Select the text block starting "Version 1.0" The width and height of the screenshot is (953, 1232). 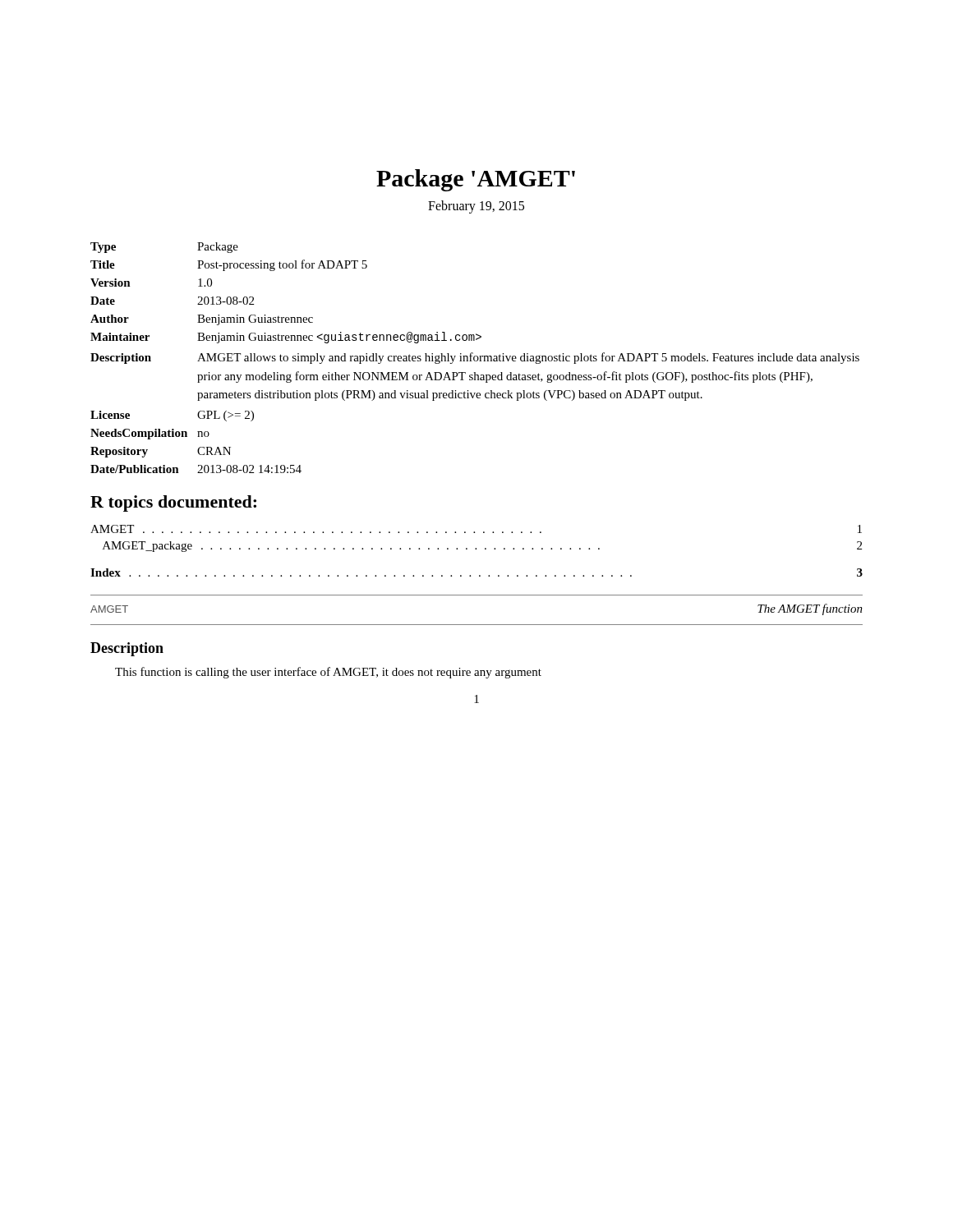(101, 282)
